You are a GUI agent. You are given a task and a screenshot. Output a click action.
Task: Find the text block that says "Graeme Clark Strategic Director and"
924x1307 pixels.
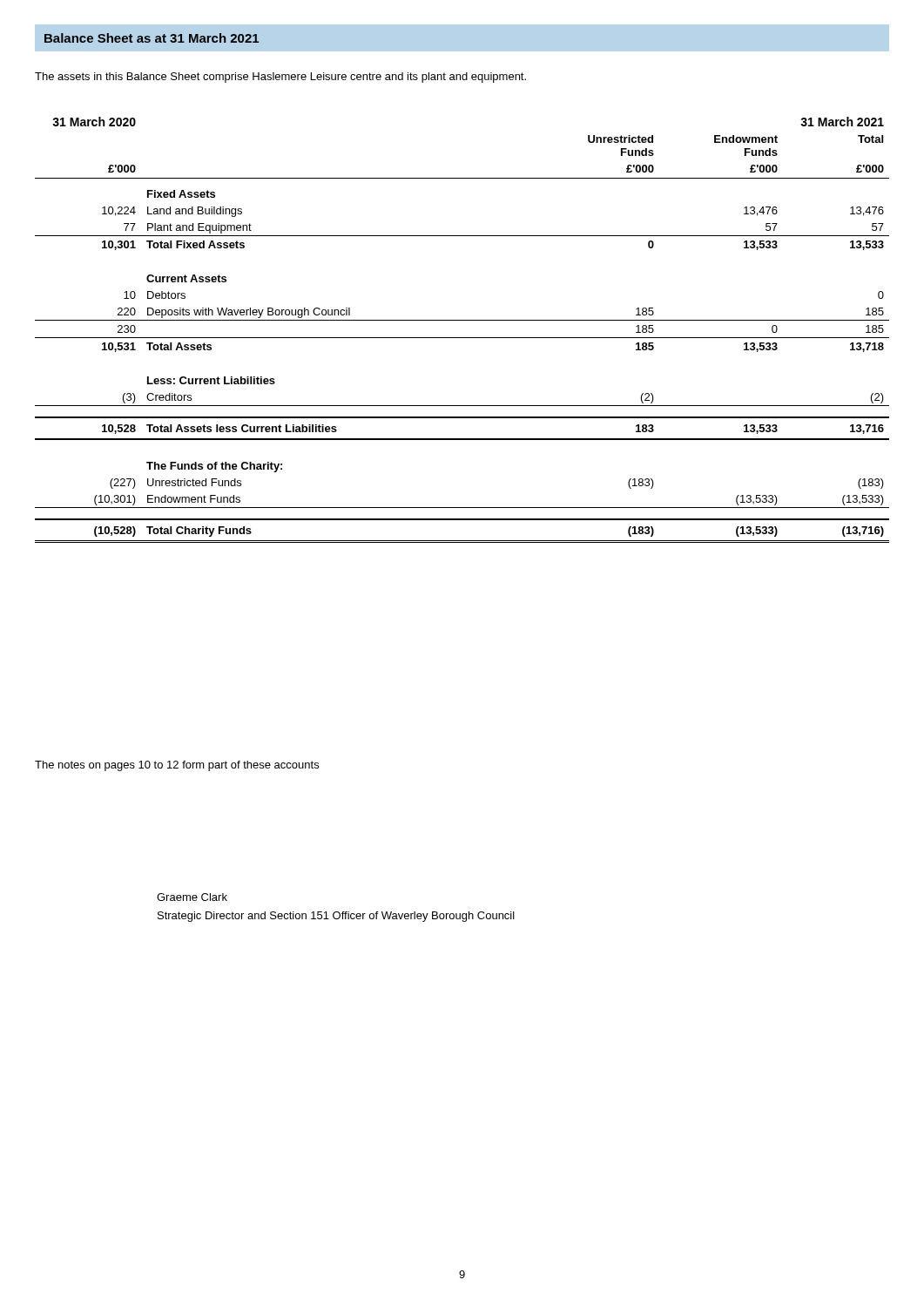click(x=336, y=906)
